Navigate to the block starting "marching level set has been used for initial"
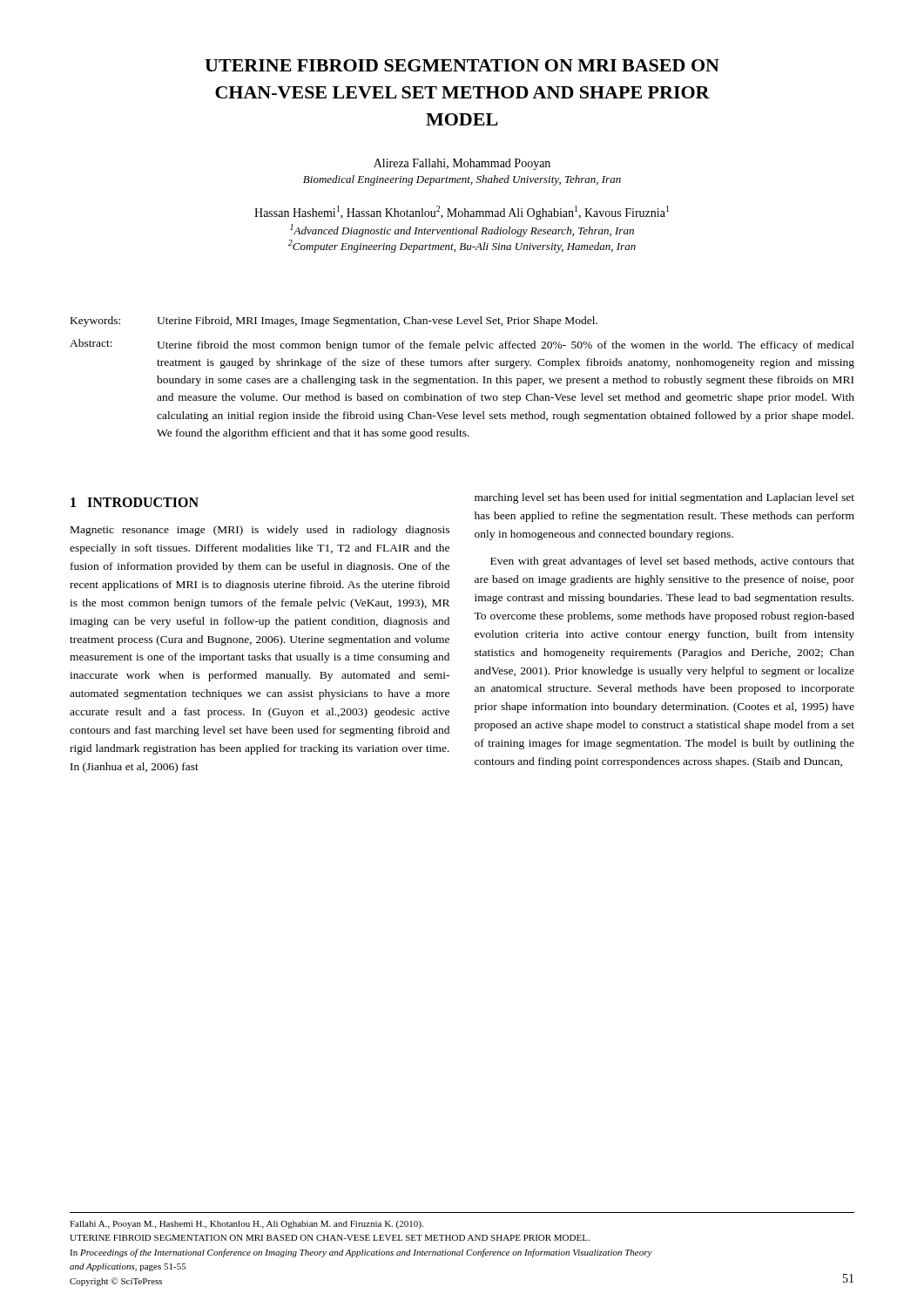 click(664, 630)
